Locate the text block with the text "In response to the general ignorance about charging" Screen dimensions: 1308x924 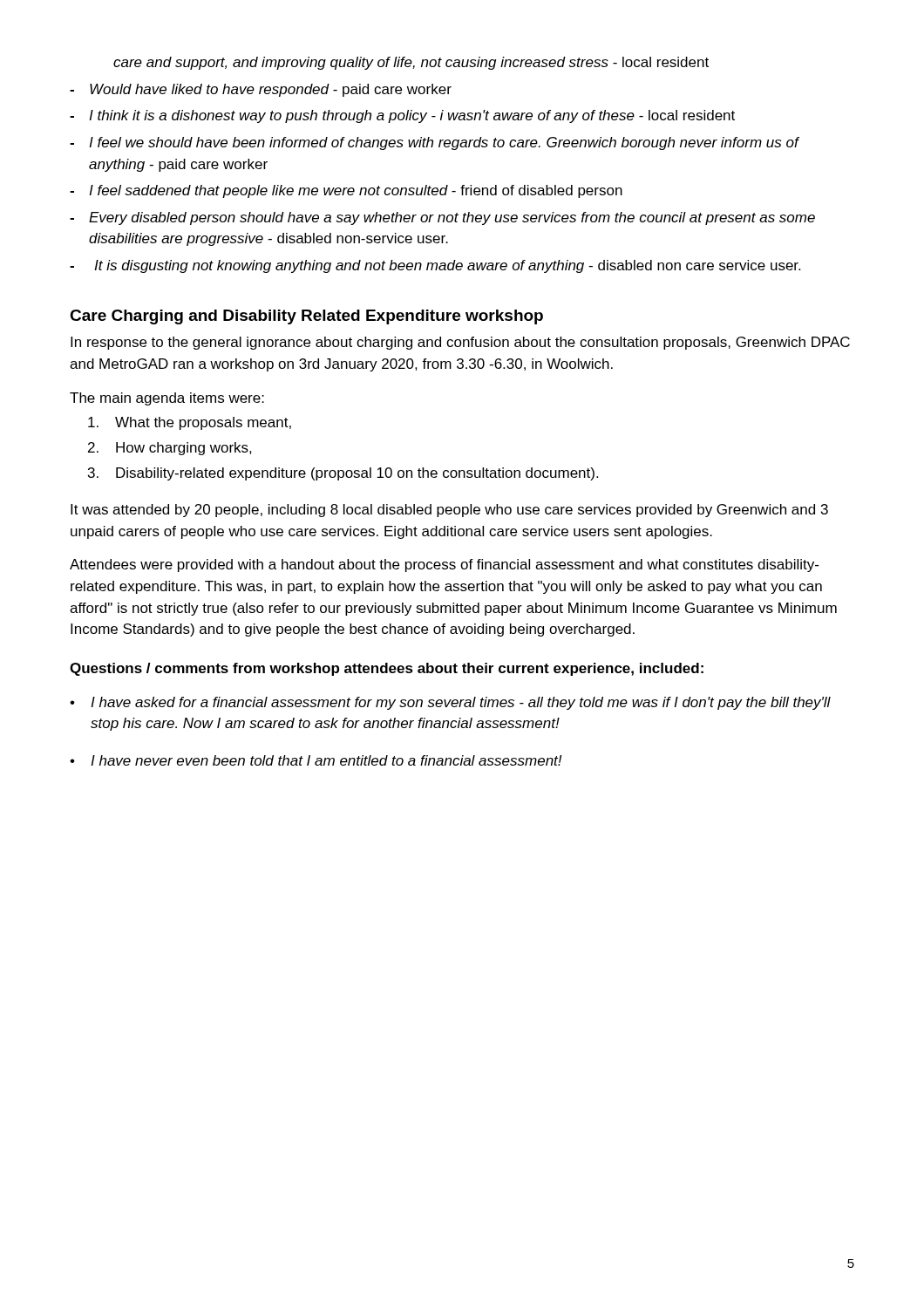click(460, 353)
